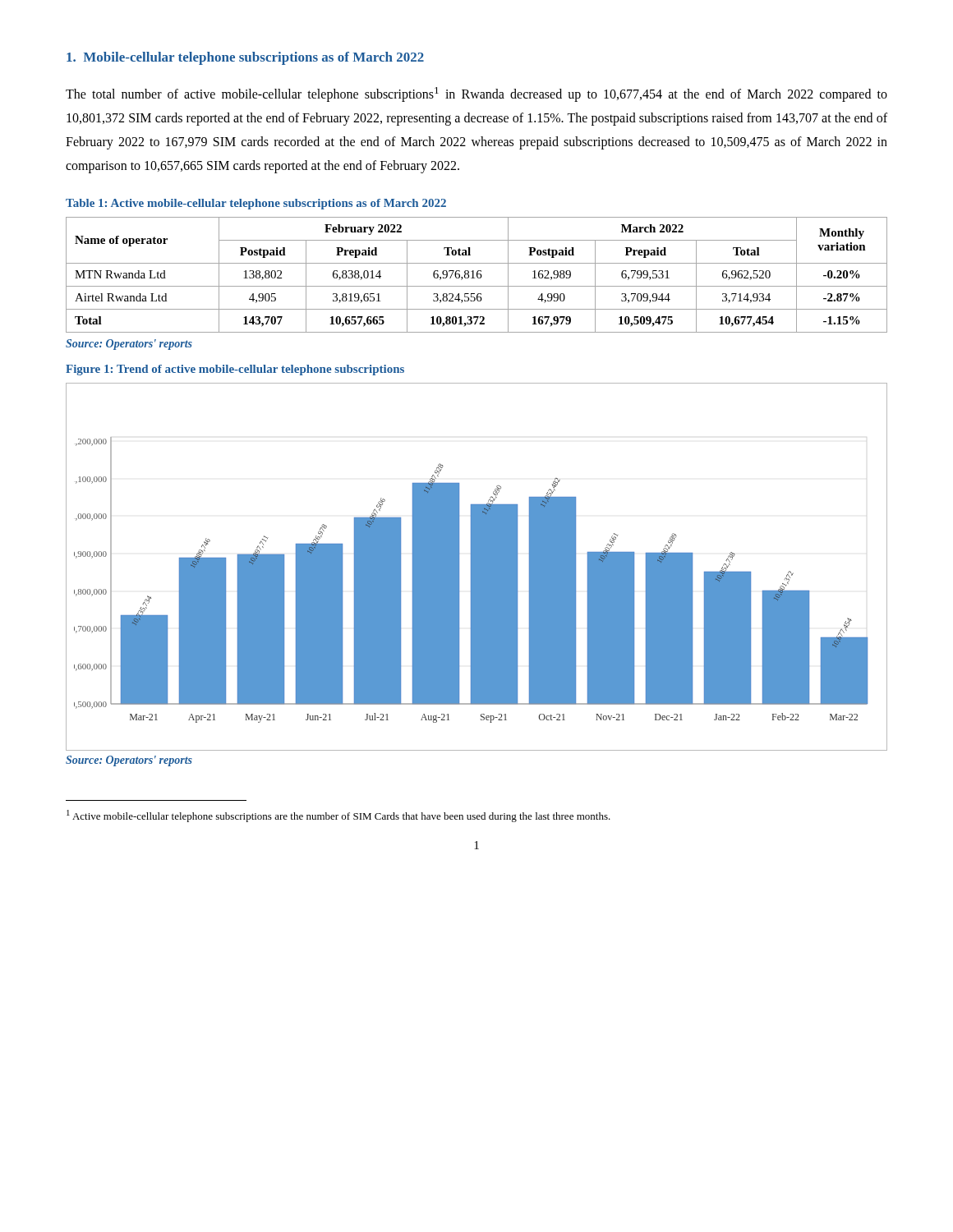Locate the text block that reads "The total number"

point(476,128)
